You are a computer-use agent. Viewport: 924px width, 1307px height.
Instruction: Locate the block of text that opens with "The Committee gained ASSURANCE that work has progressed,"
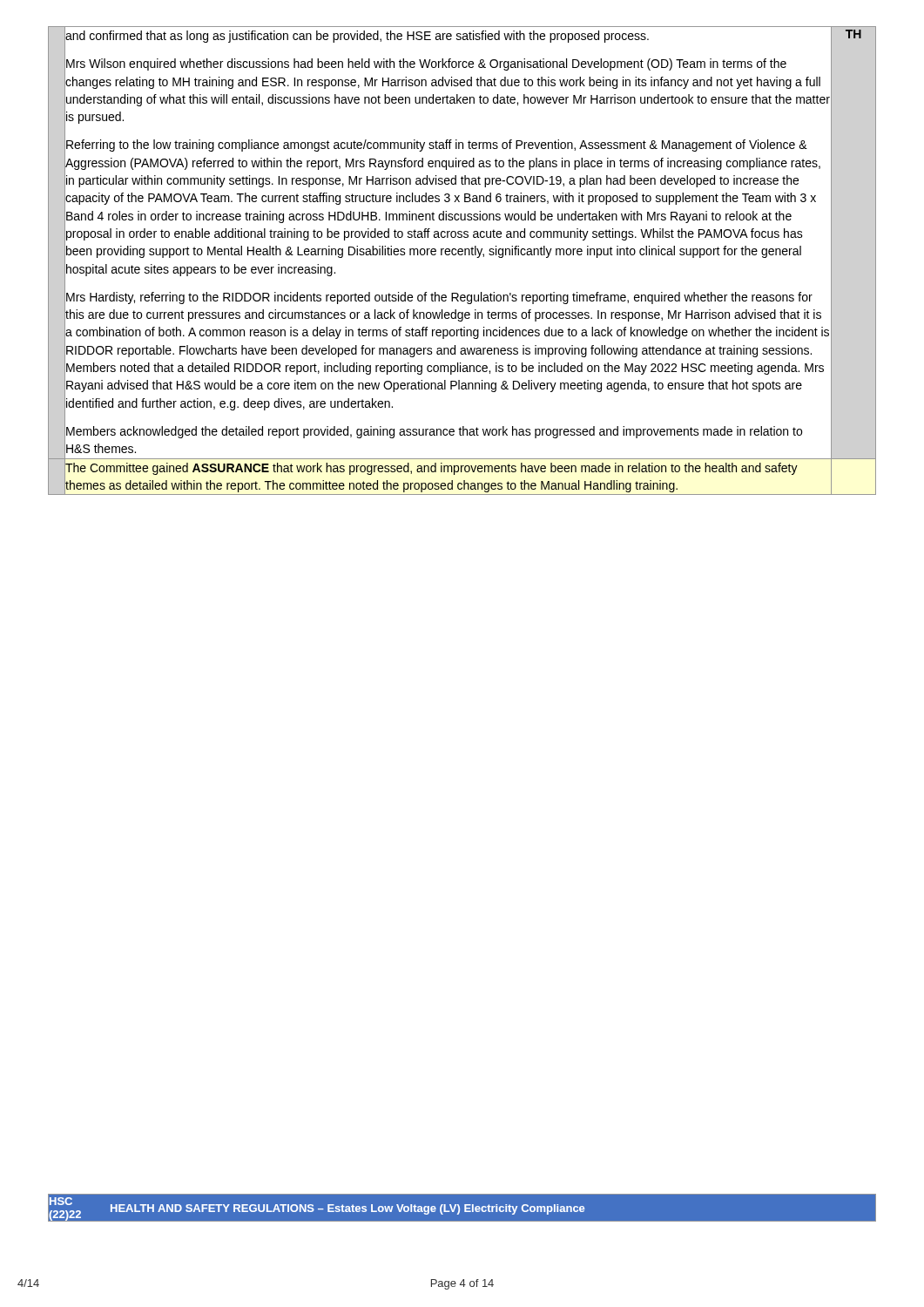coord(431,476)
